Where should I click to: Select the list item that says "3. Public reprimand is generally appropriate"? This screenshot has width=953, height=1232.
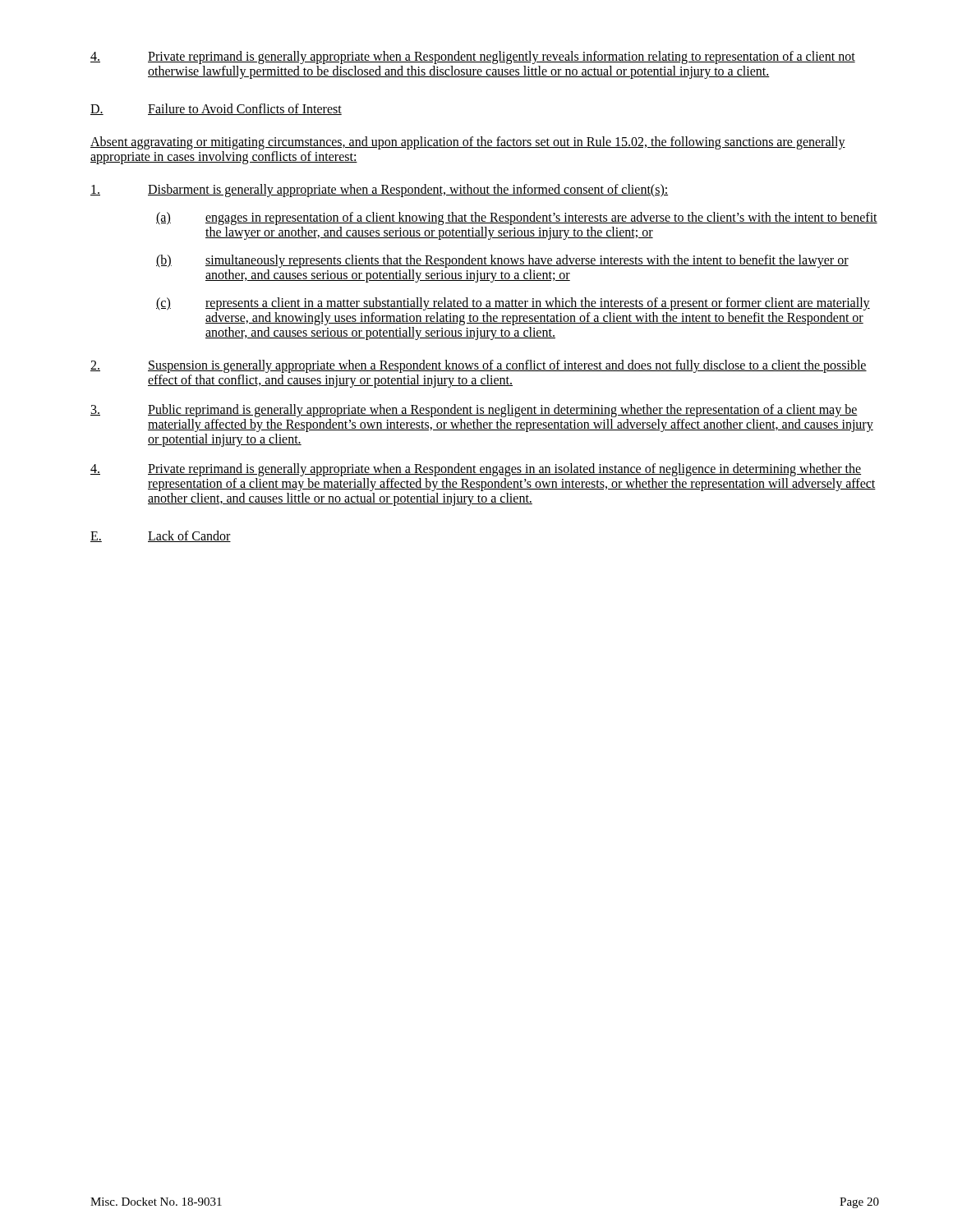[485, 425]
